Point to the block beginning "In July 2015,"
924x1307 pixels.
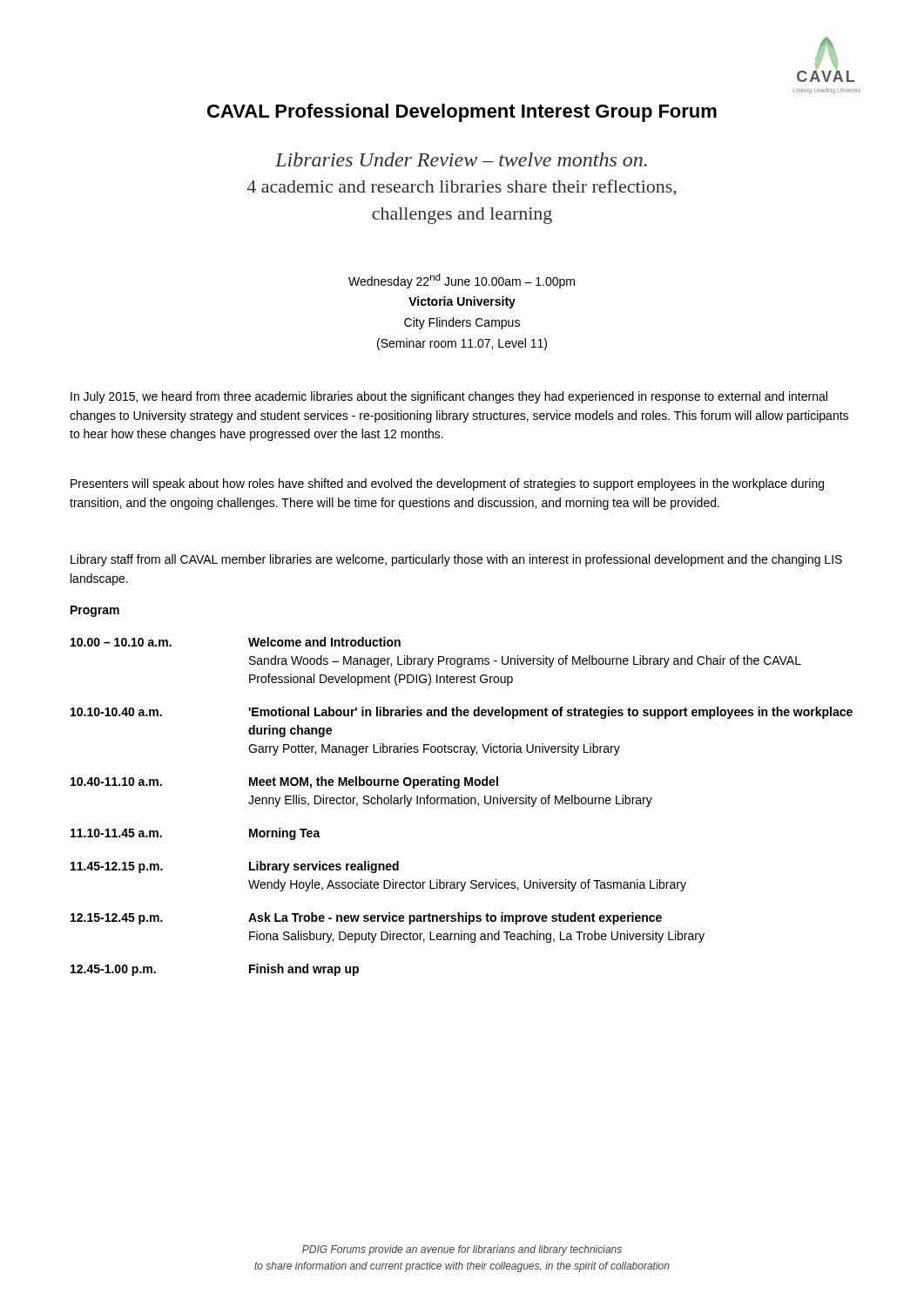coord(459,415)
